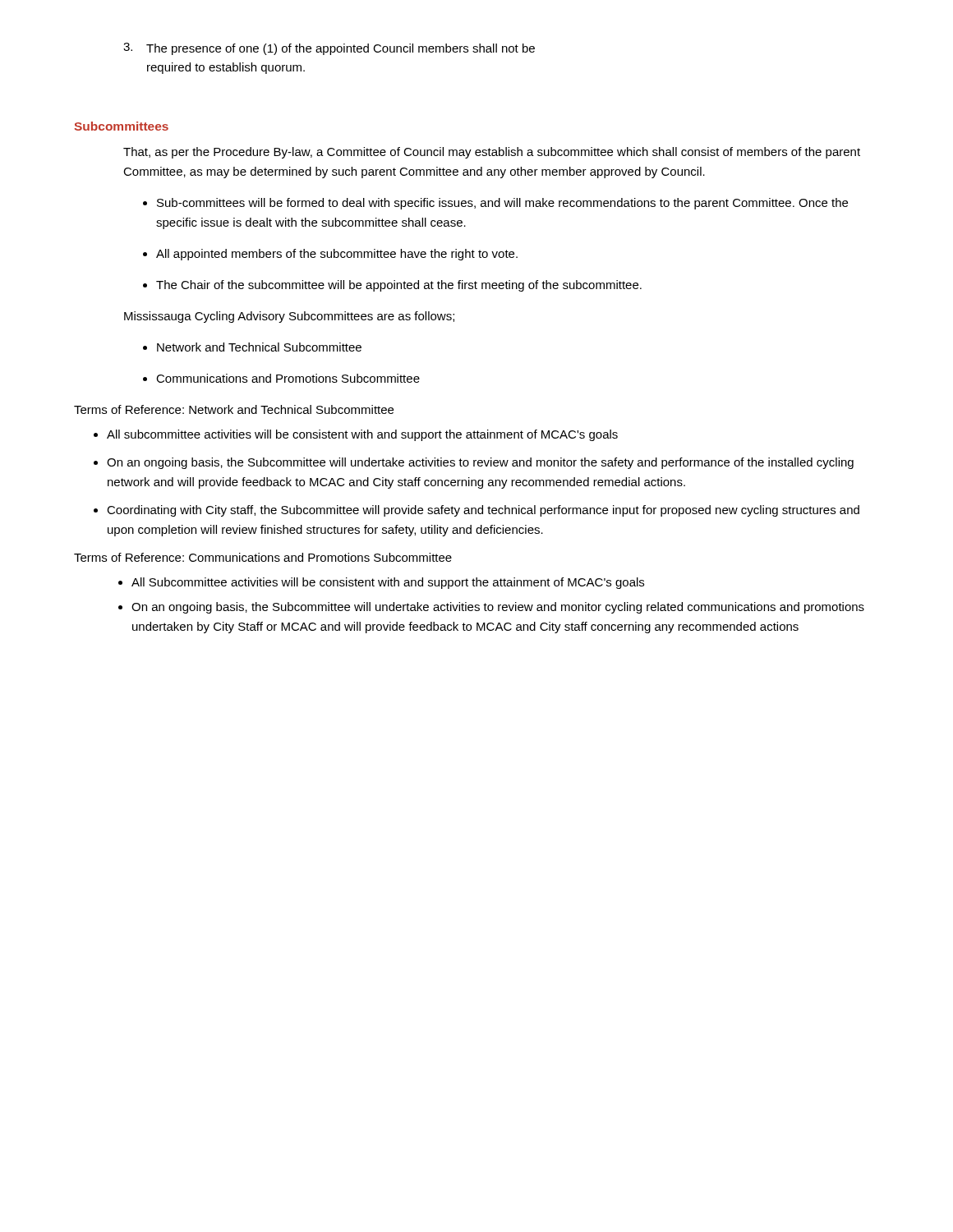Viewport: 953px width, 1232px height.
Task: Click on the list item that reads "3. The presence of one (1)"
Action: coord(329,58)
